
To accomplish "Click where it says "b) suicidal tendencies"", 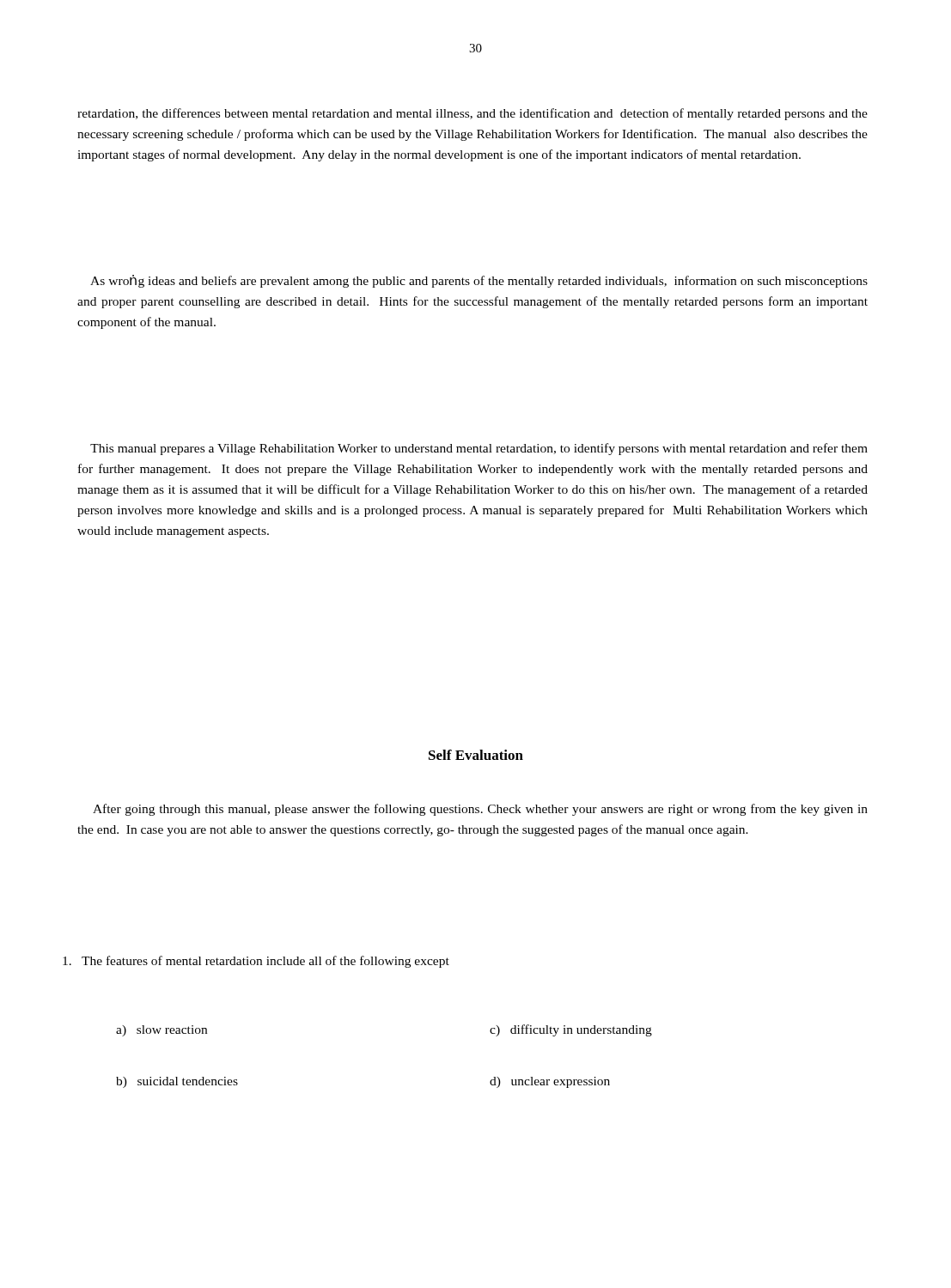I will click(x=177, y=1081).
